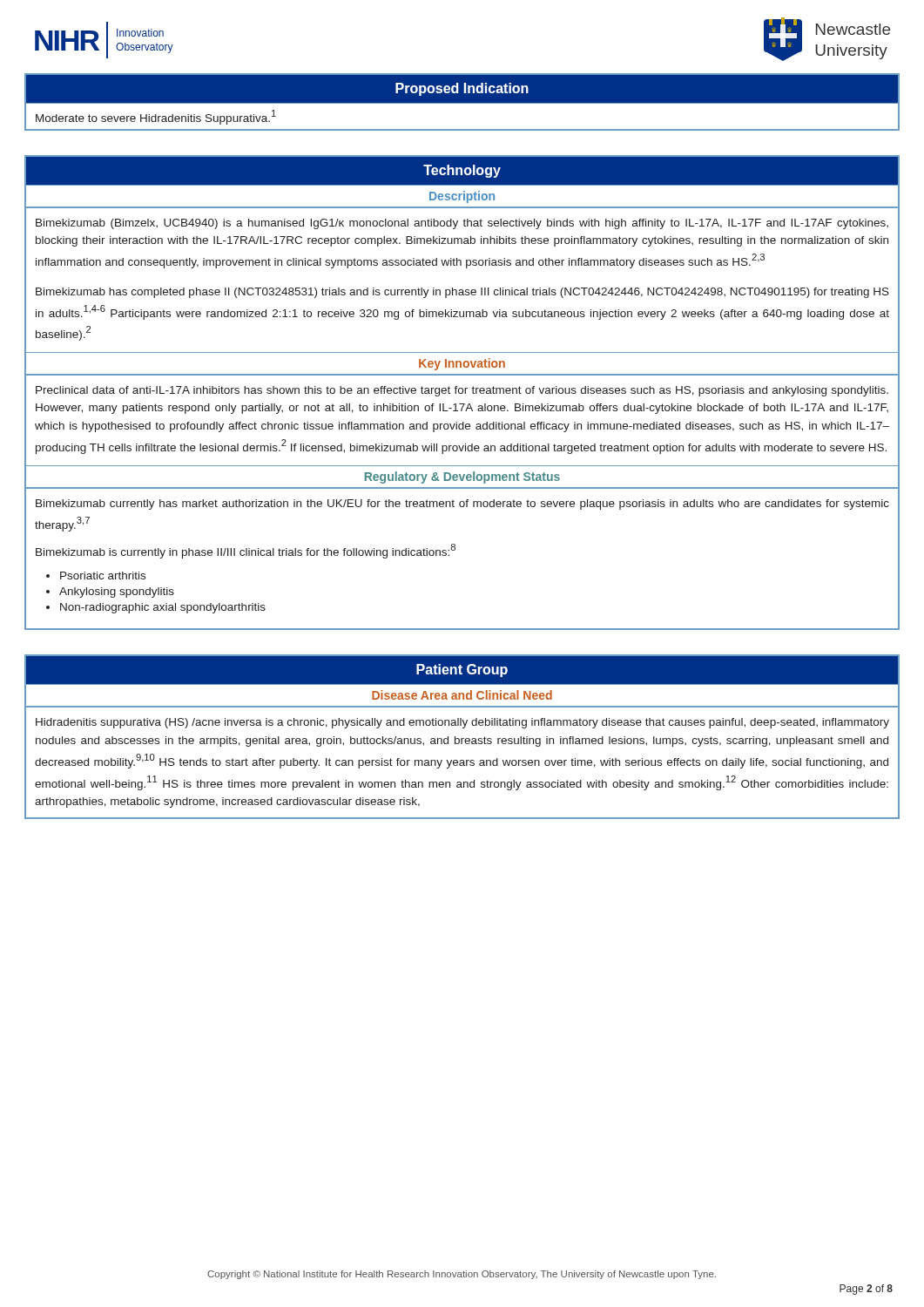The width and height of the screenshot is (924, 1307).
Task: Where is the passage that starts "Bimekizumab is currently in phase"?
Action: pyautogui.click(x=245, y=550)
